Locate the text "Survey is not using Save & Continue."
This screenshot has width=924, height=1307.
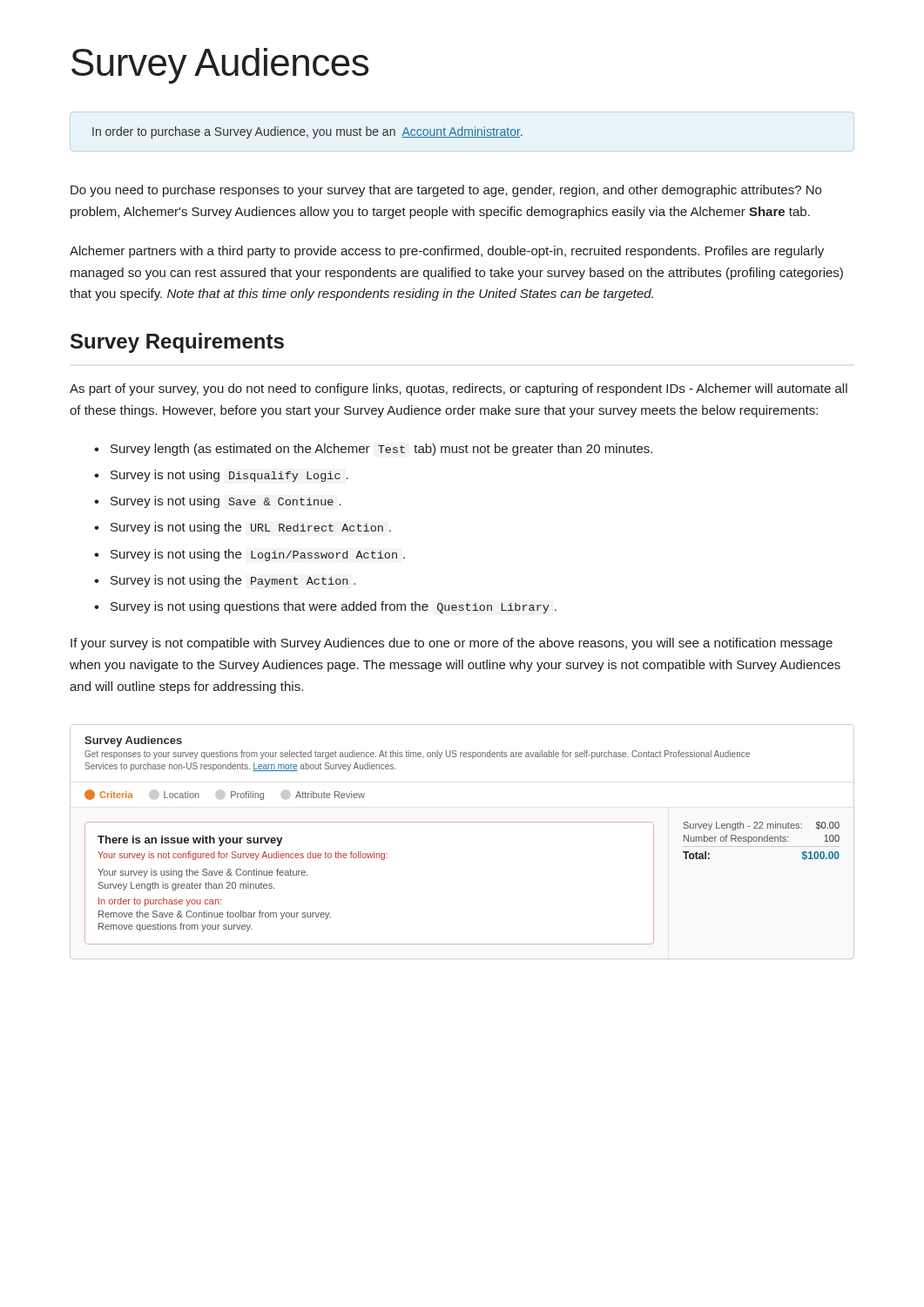click(218, 502)
